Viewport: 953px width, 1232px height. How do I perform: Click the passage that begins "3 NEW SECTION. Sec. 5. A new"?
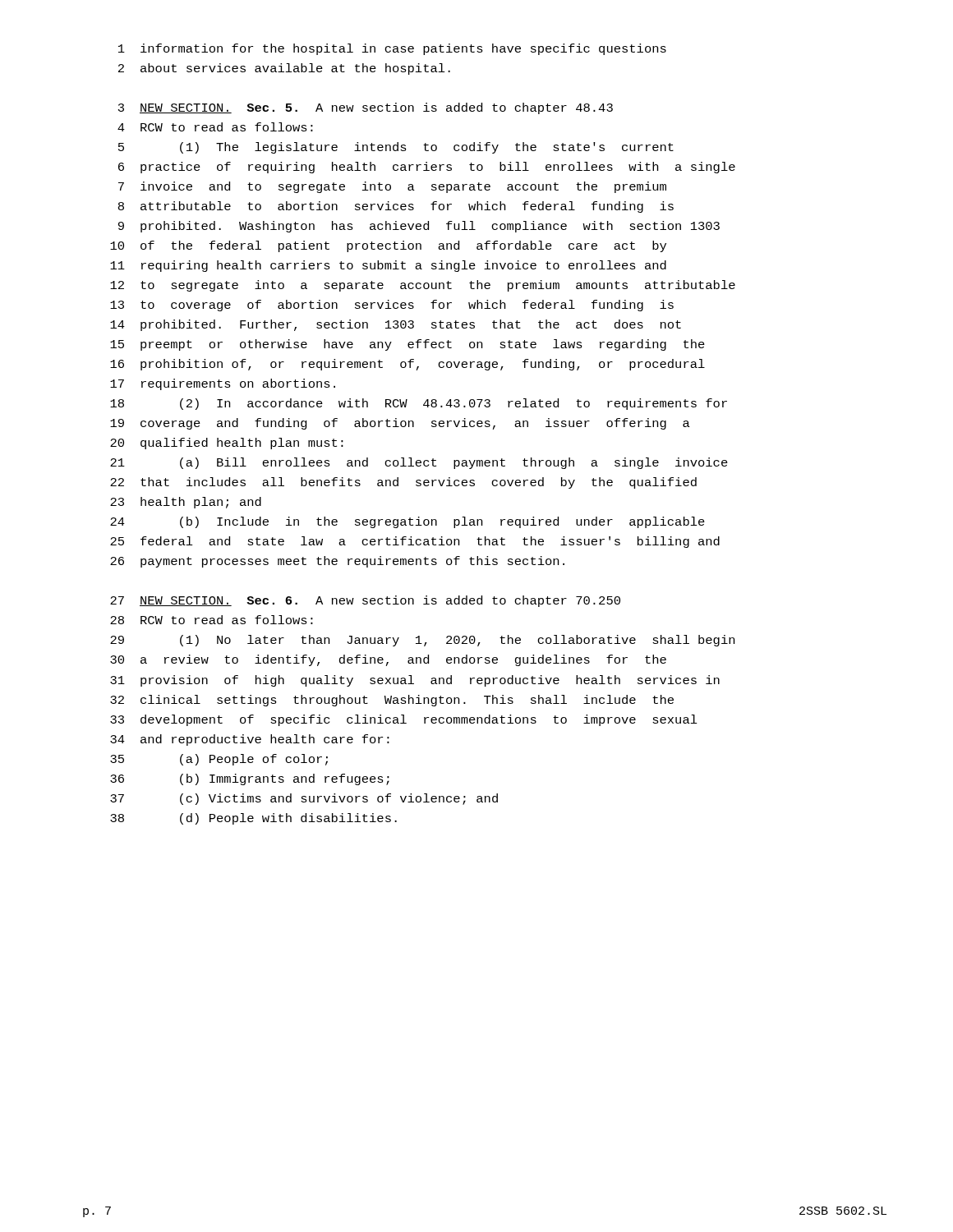tap(485, 108)
